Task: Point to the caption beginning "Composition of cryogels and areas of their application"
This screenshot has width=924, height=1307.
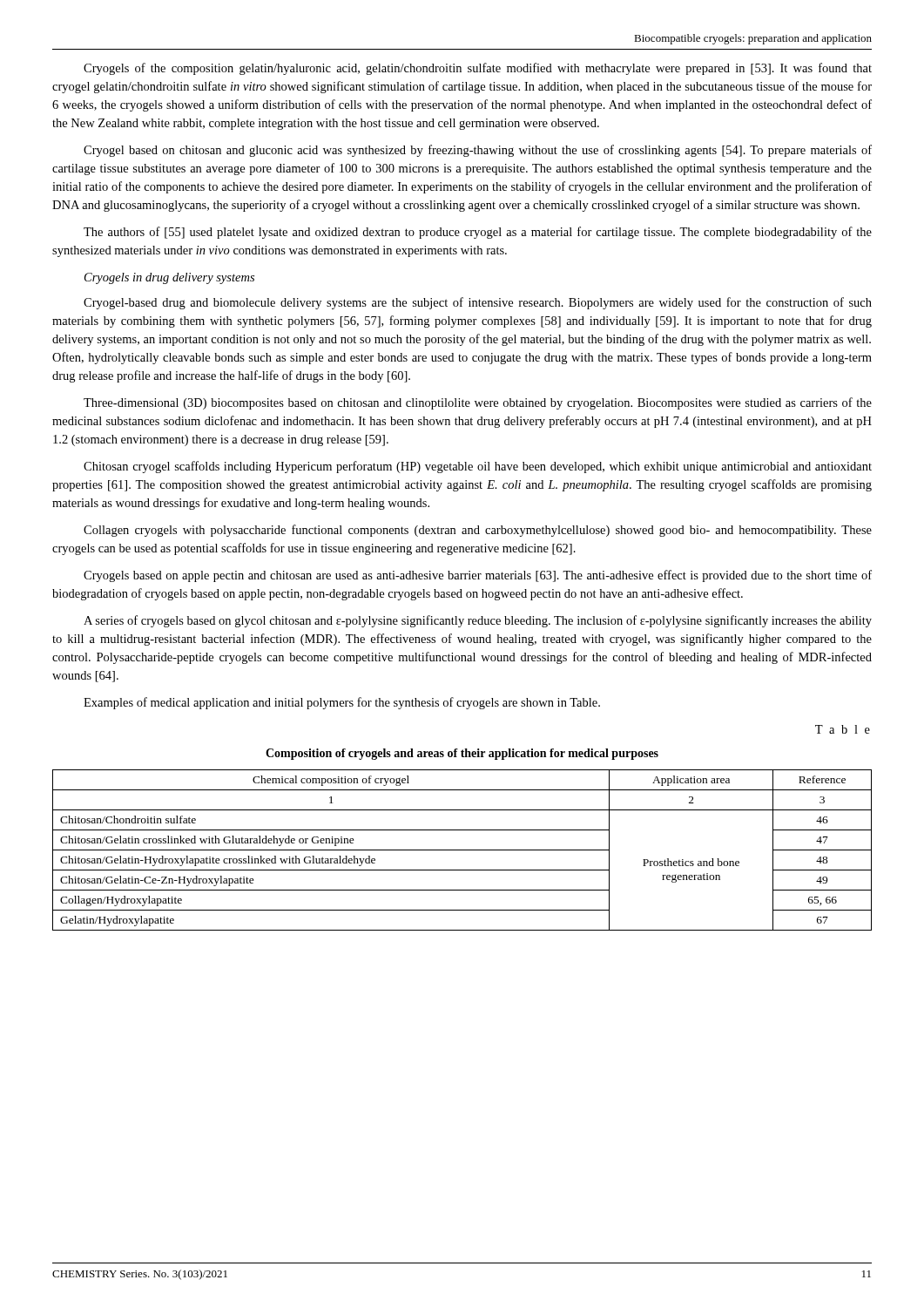Action: click(462, 753)
